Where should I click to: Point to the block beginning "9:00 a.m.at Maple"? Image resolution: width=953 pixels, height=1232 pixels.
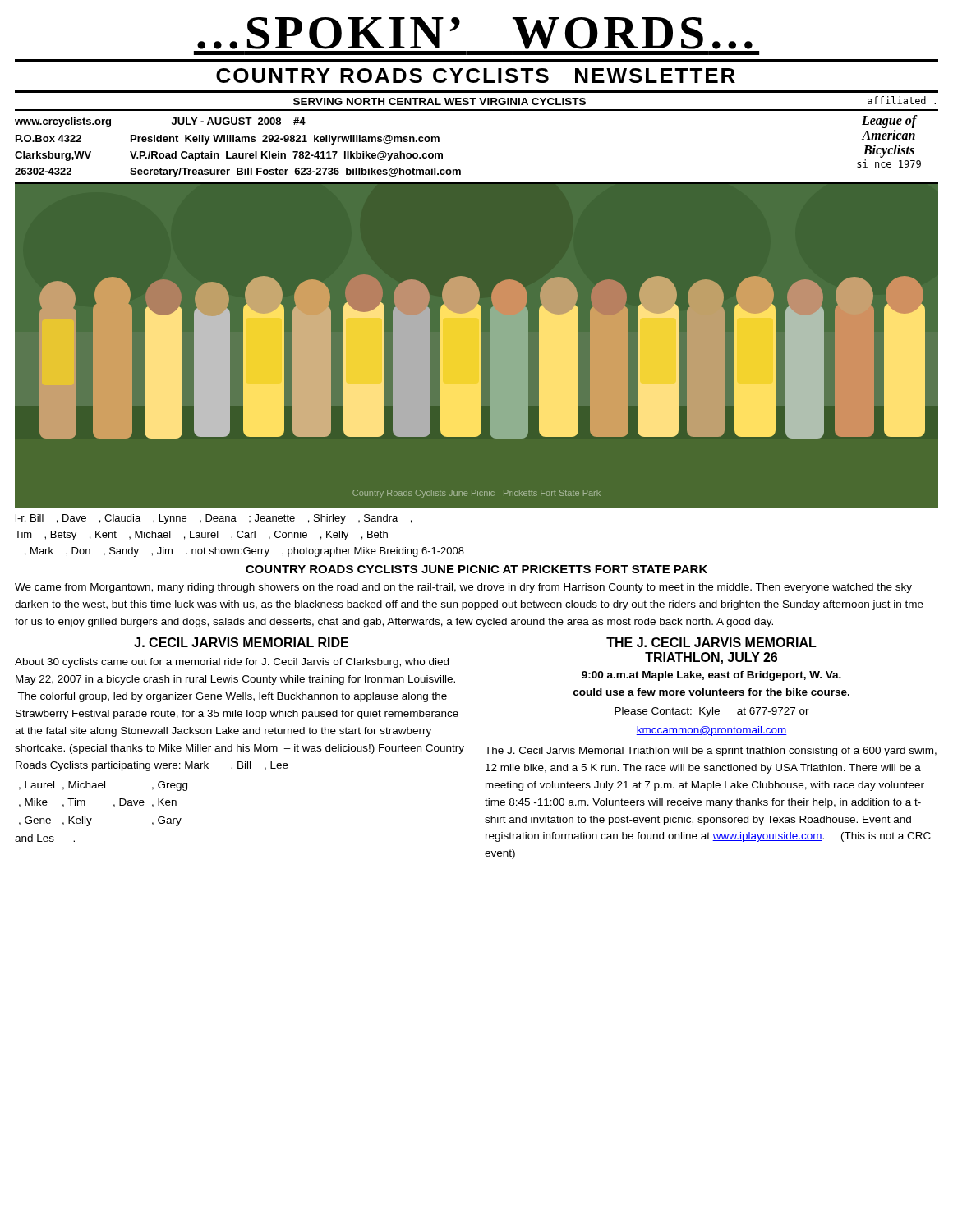[x=711, y=763]
